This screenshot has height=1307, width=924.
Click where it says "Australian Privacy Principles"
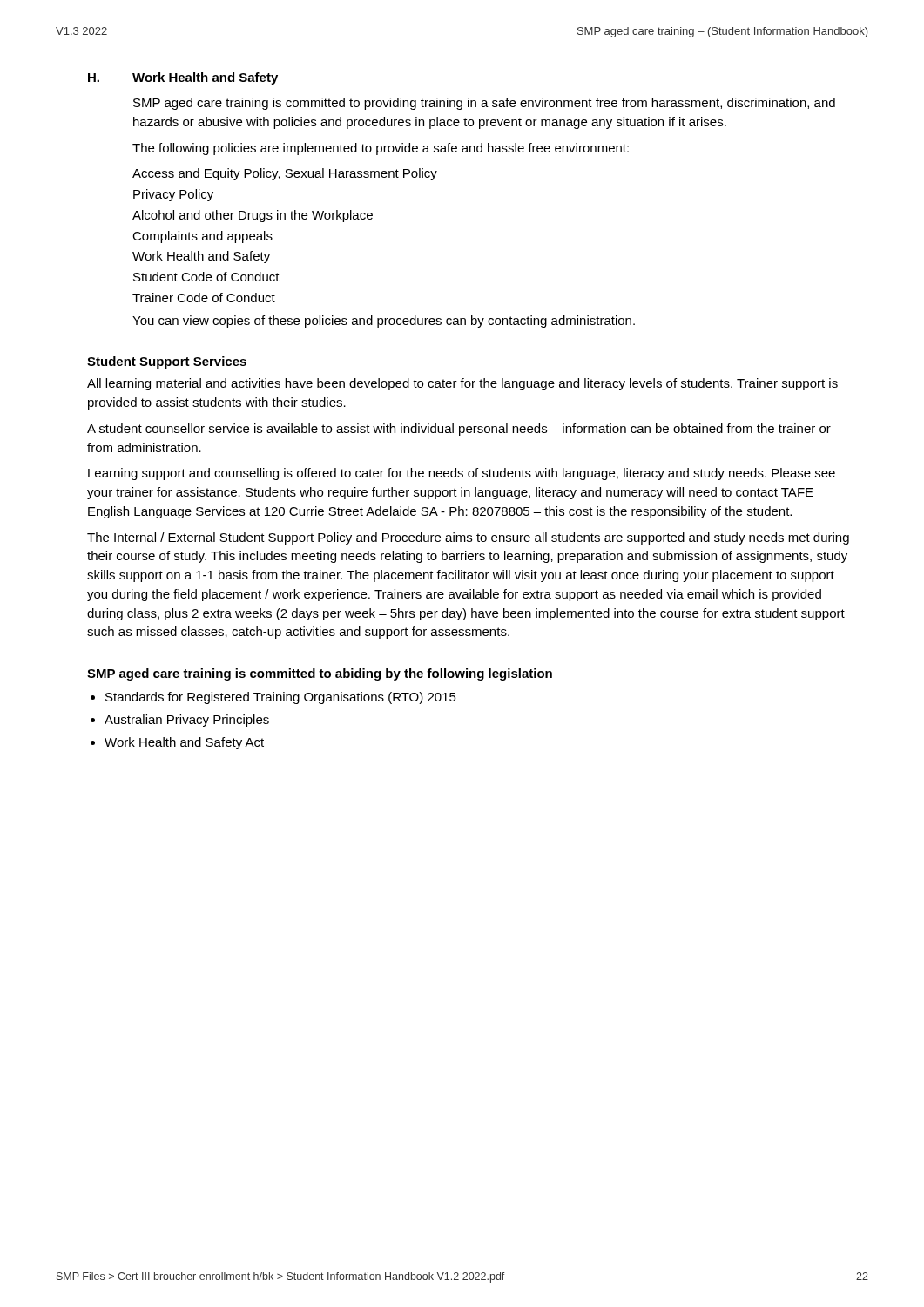click(187, 719)
